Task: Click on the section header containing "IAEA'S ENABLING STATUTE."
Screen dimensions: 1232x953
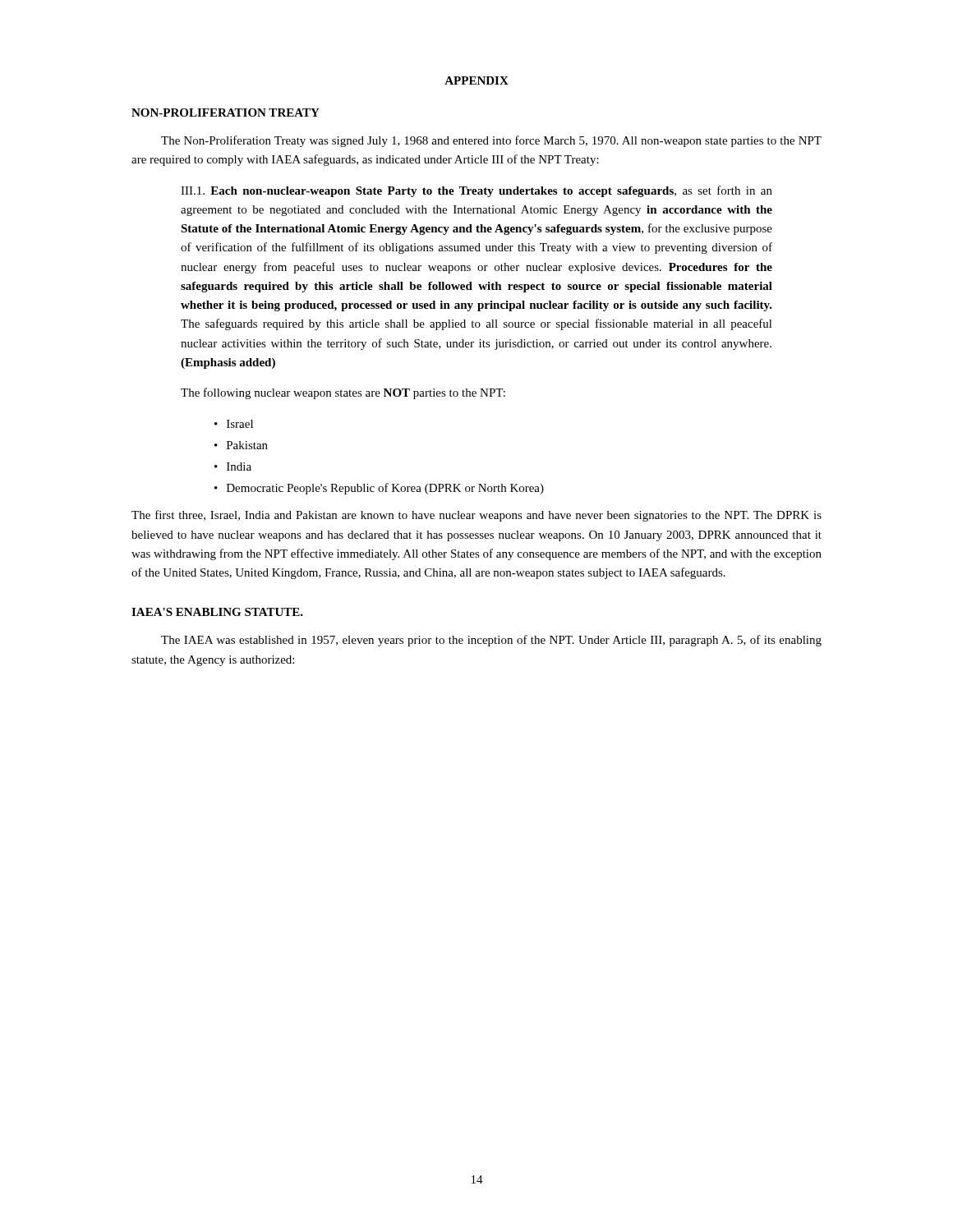Action: (x=217, y=612)
